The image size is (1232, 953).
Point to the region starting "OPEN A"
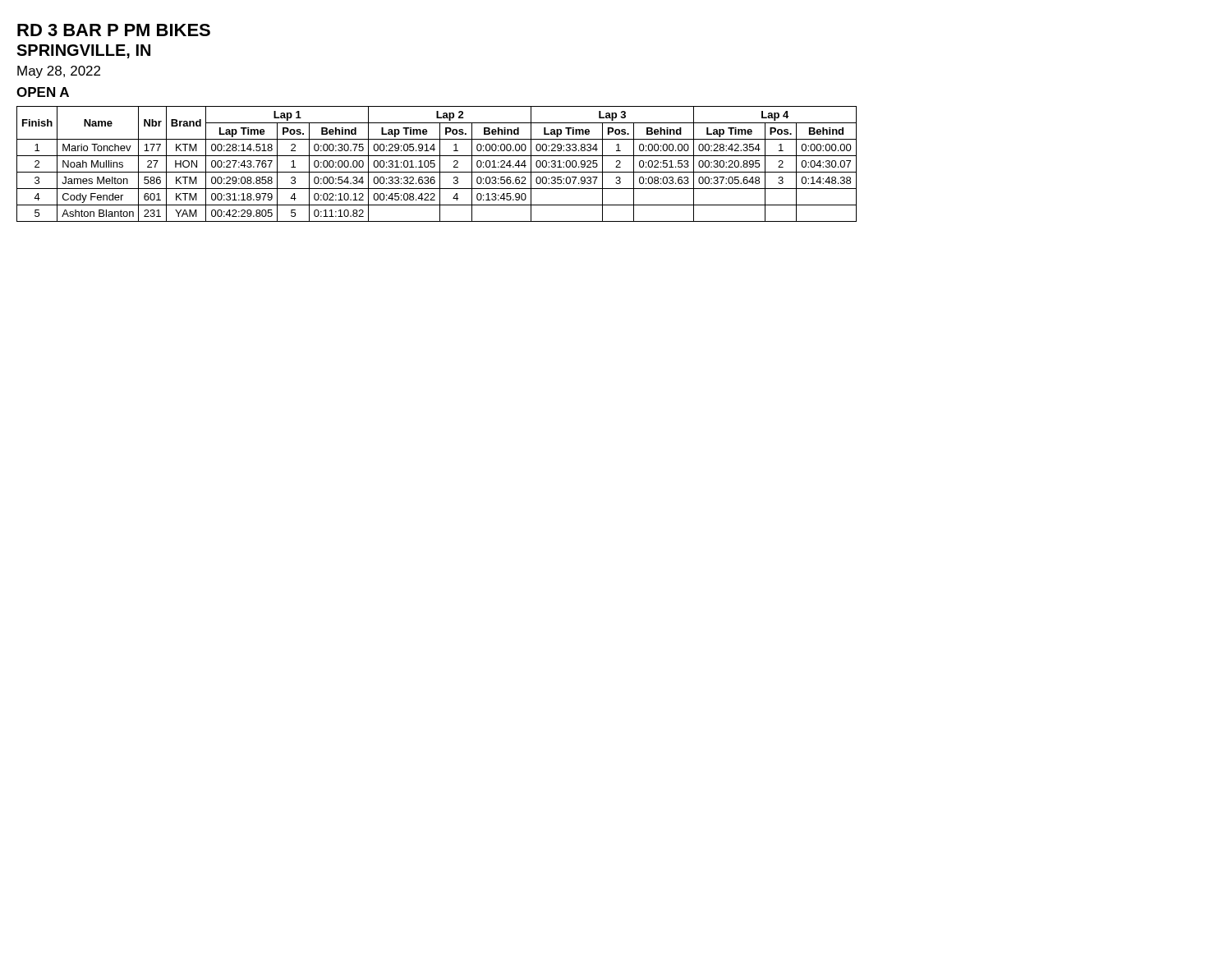pos(43,92)
